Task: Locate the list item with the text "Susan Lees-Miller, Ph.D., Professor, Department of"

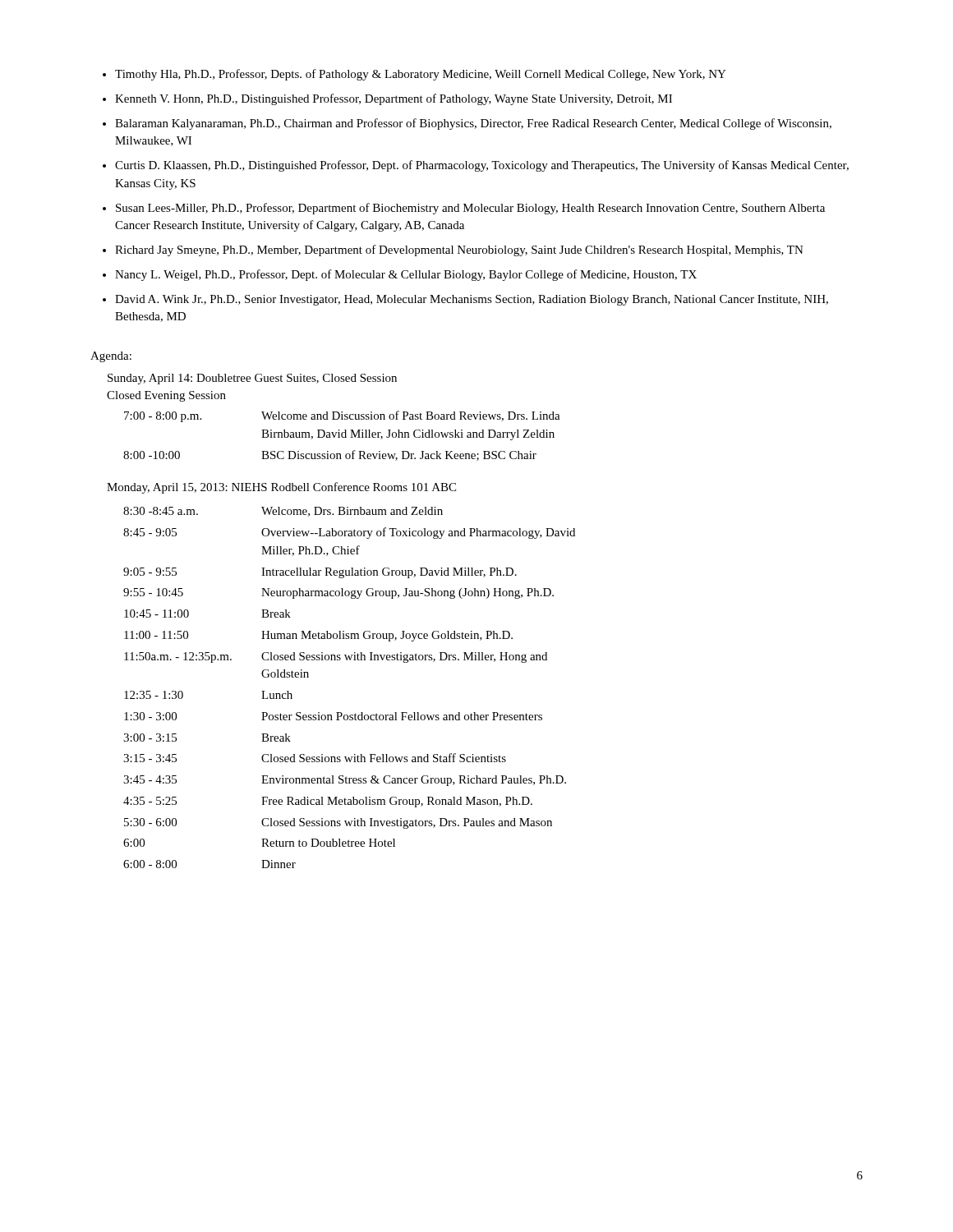Action: tap(470, 216)
